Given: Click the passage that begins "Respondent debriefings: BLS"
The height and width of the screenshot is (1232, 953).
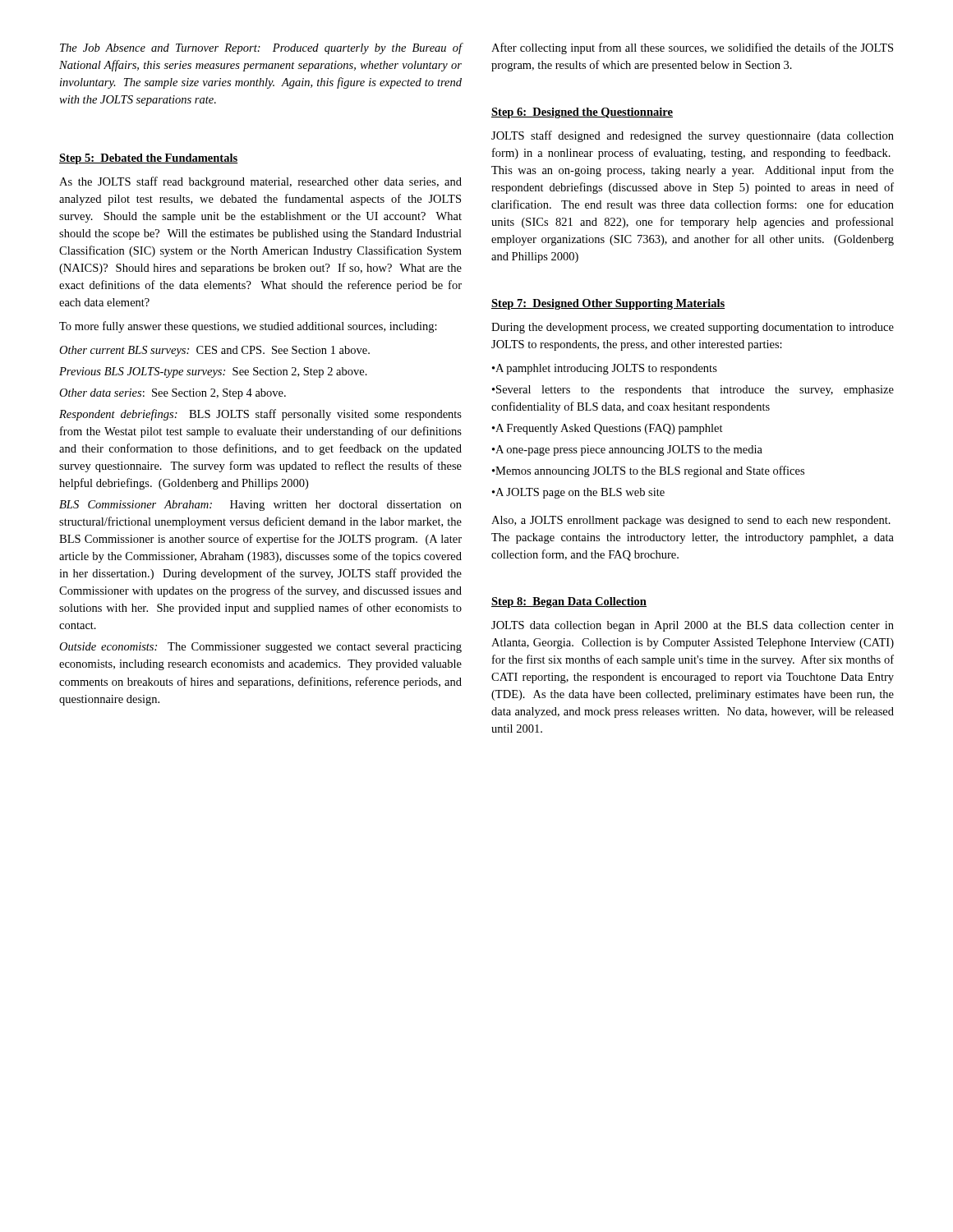Looking at the screenshot, I should point(260,449).
